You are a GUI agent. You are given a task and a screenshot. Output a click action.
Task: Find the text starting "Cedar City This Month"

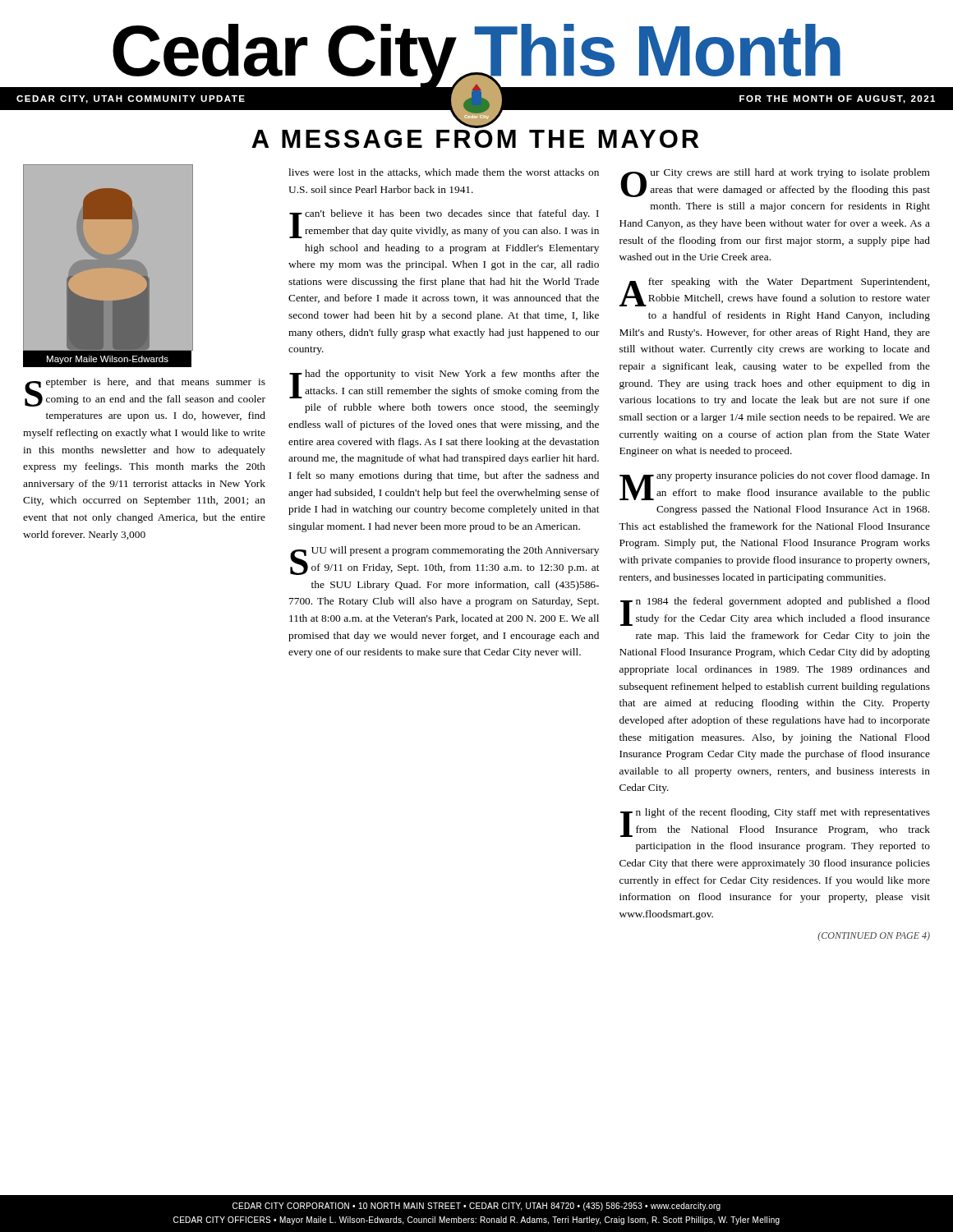476,48
